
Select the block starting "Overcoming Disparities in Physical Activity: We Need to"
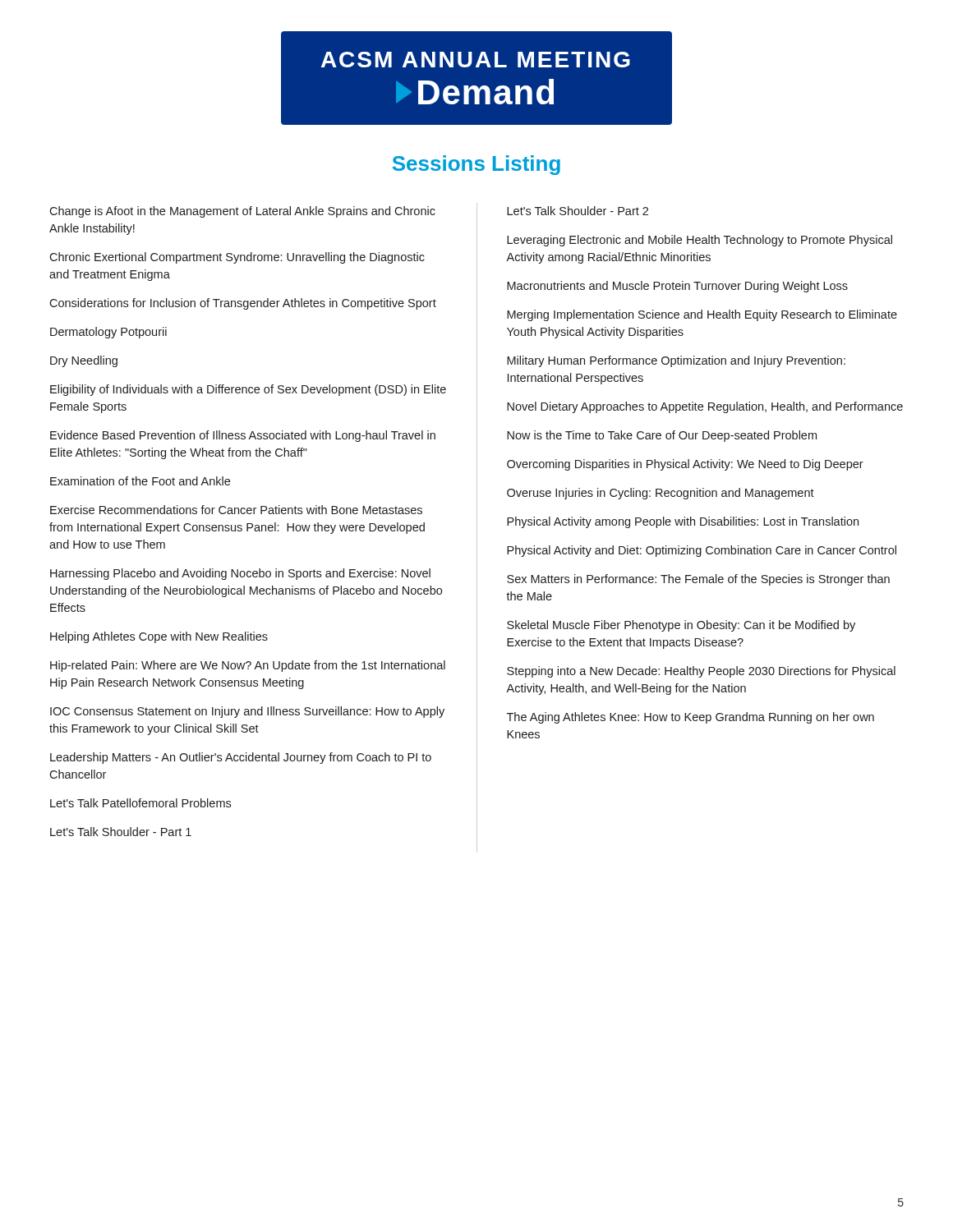click(x=685, y=464)
